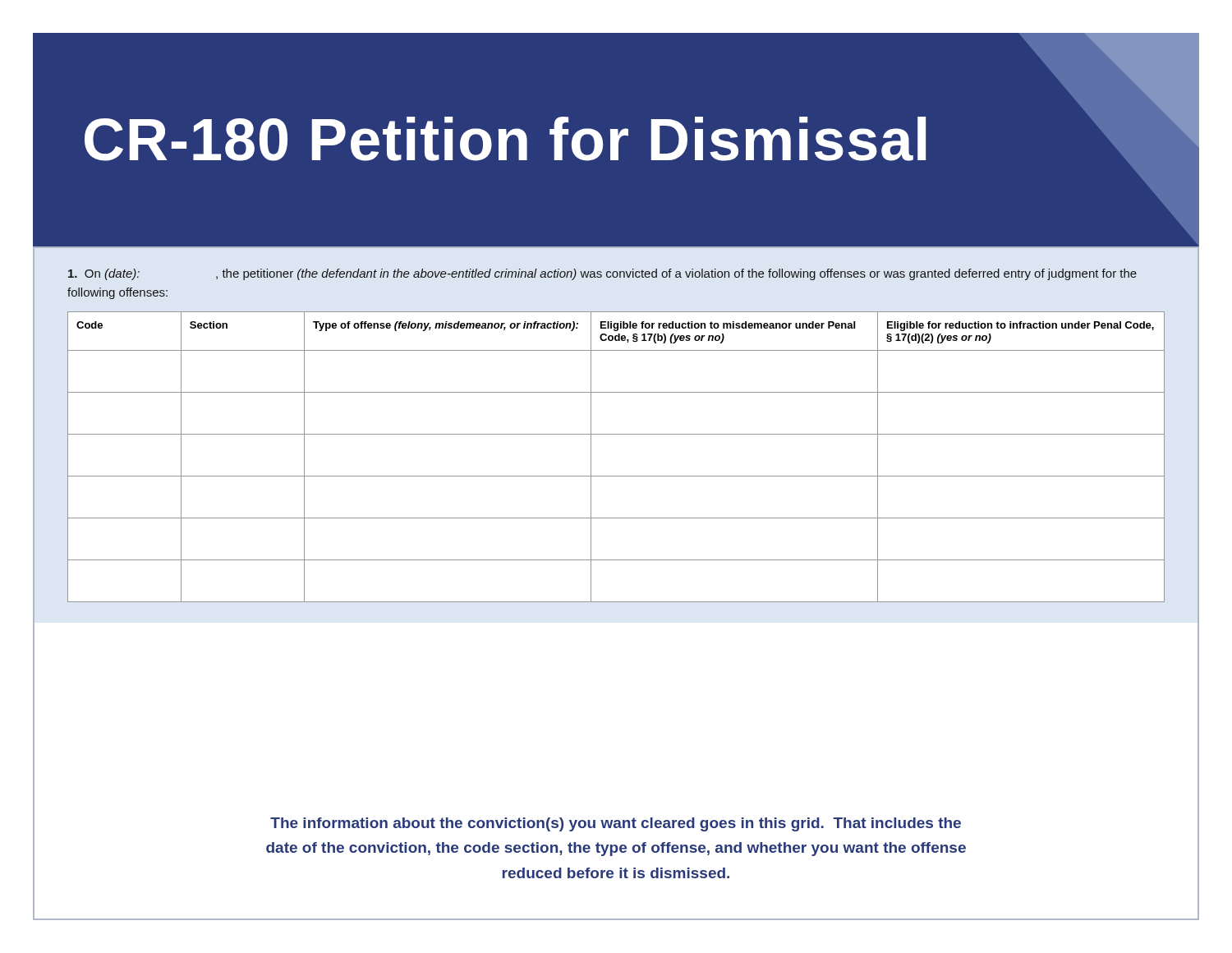1232x953 pixels.
Task: Click the passage that begins "The information about the conviction(s) you"
Action: coord(616,848)
